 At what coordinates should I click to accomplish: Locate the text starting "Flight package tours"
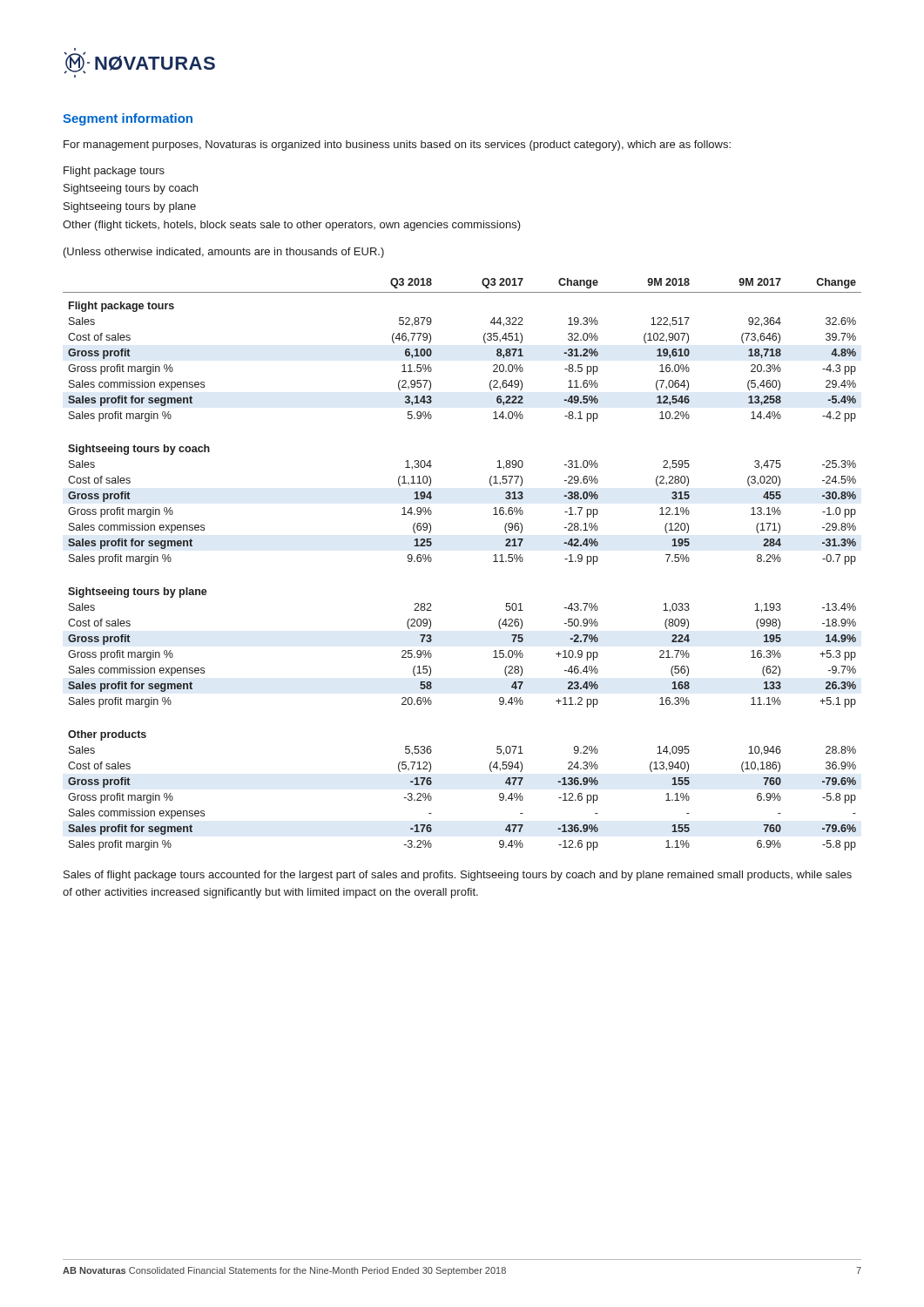coord(114,170)
